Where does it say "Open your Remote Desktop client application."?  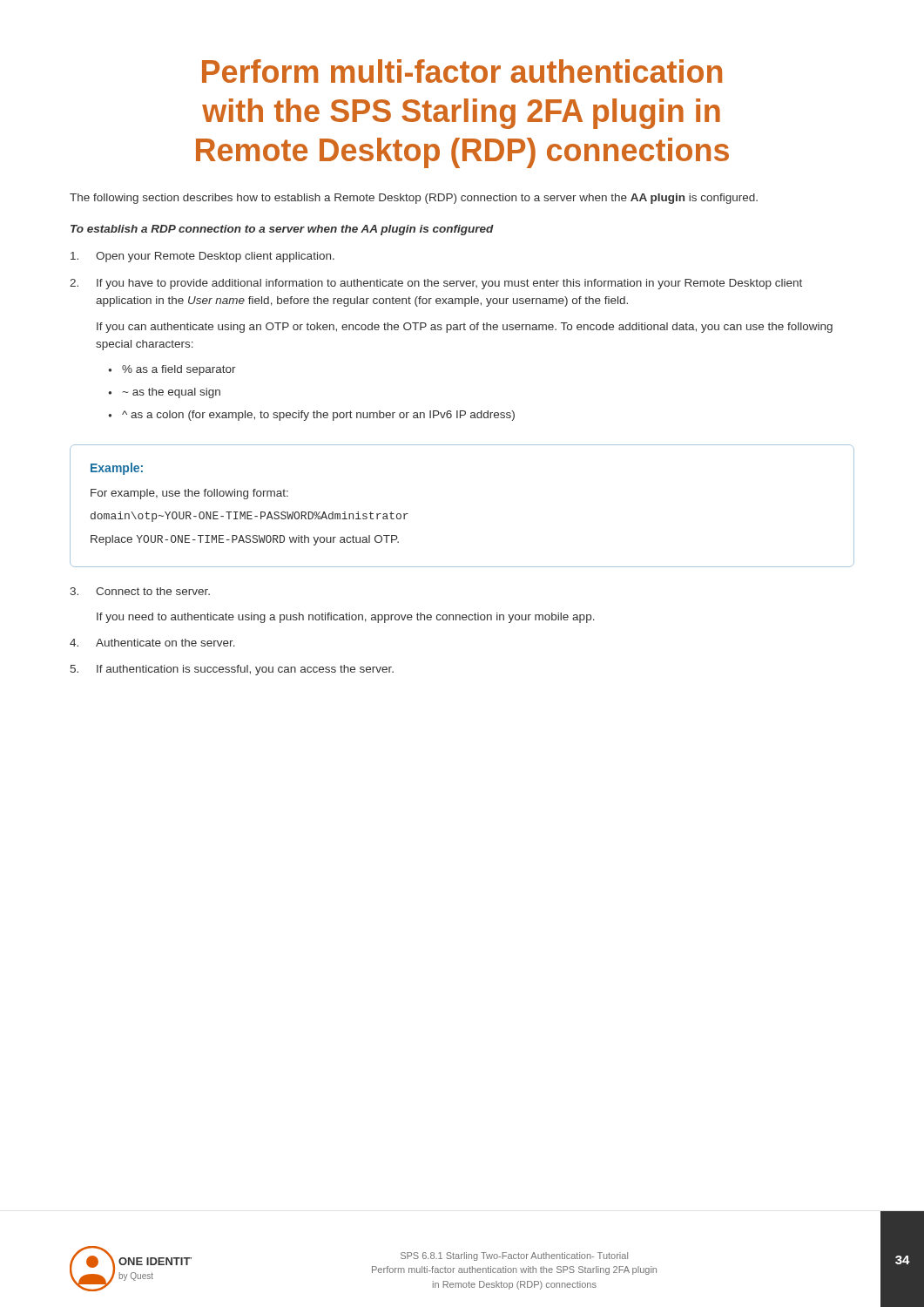click(202, 257)
